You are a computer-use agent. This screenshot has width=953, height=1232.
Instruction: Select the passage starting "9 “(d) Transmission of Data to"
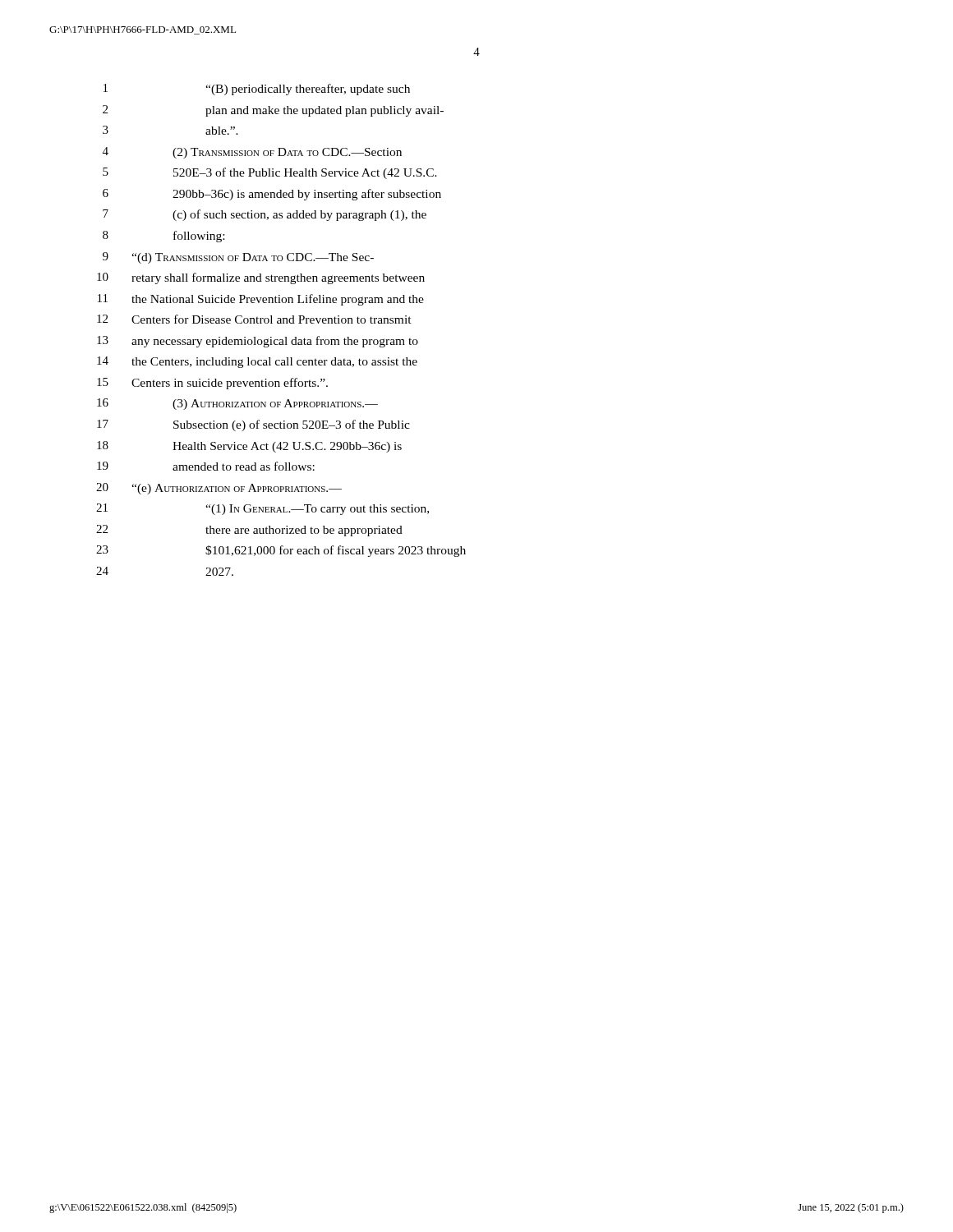click(238, 258)
